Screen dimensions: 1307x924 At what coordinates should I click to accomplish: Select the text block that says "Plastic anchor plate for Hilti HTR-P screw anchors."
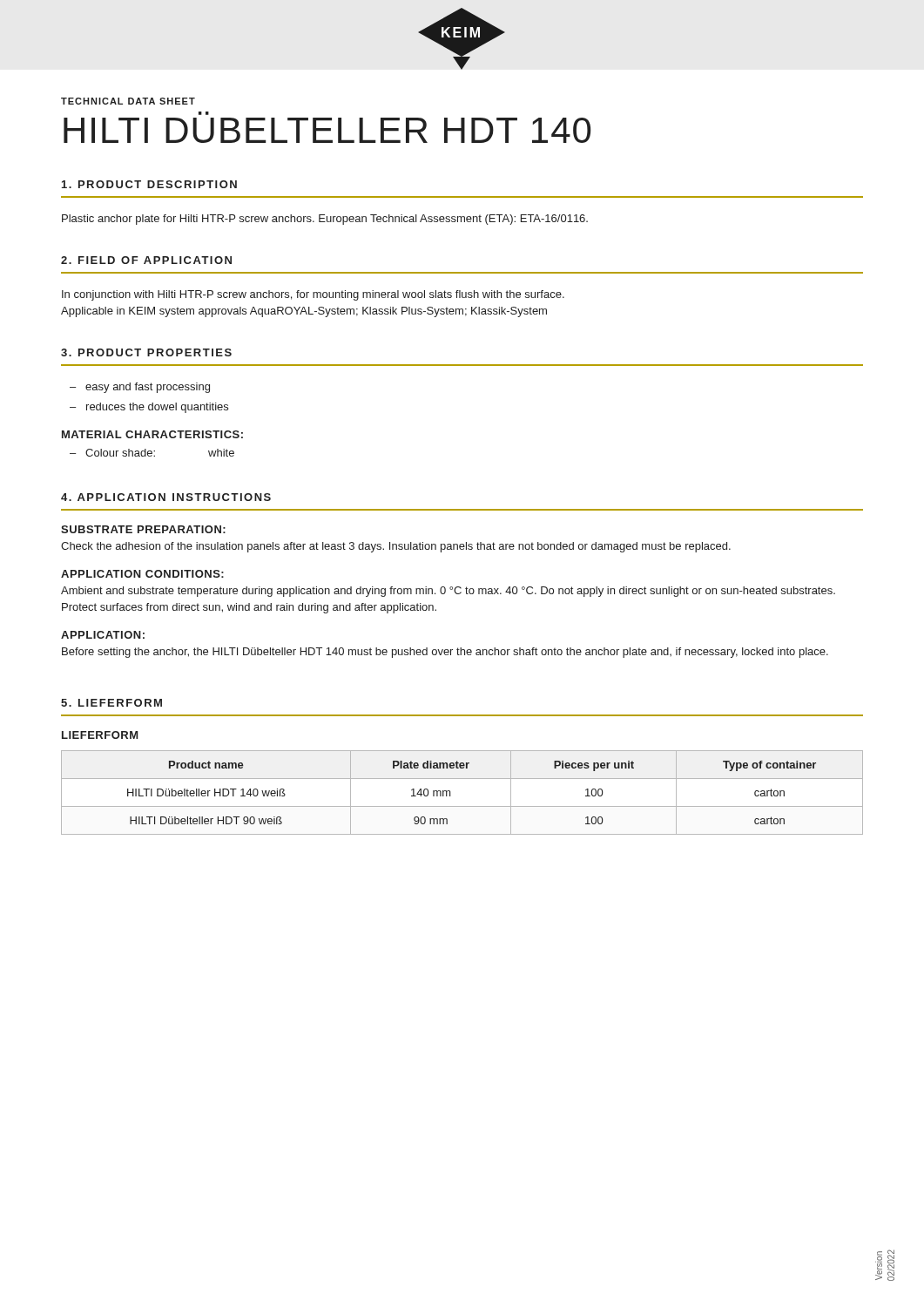[x=462, y=219]
